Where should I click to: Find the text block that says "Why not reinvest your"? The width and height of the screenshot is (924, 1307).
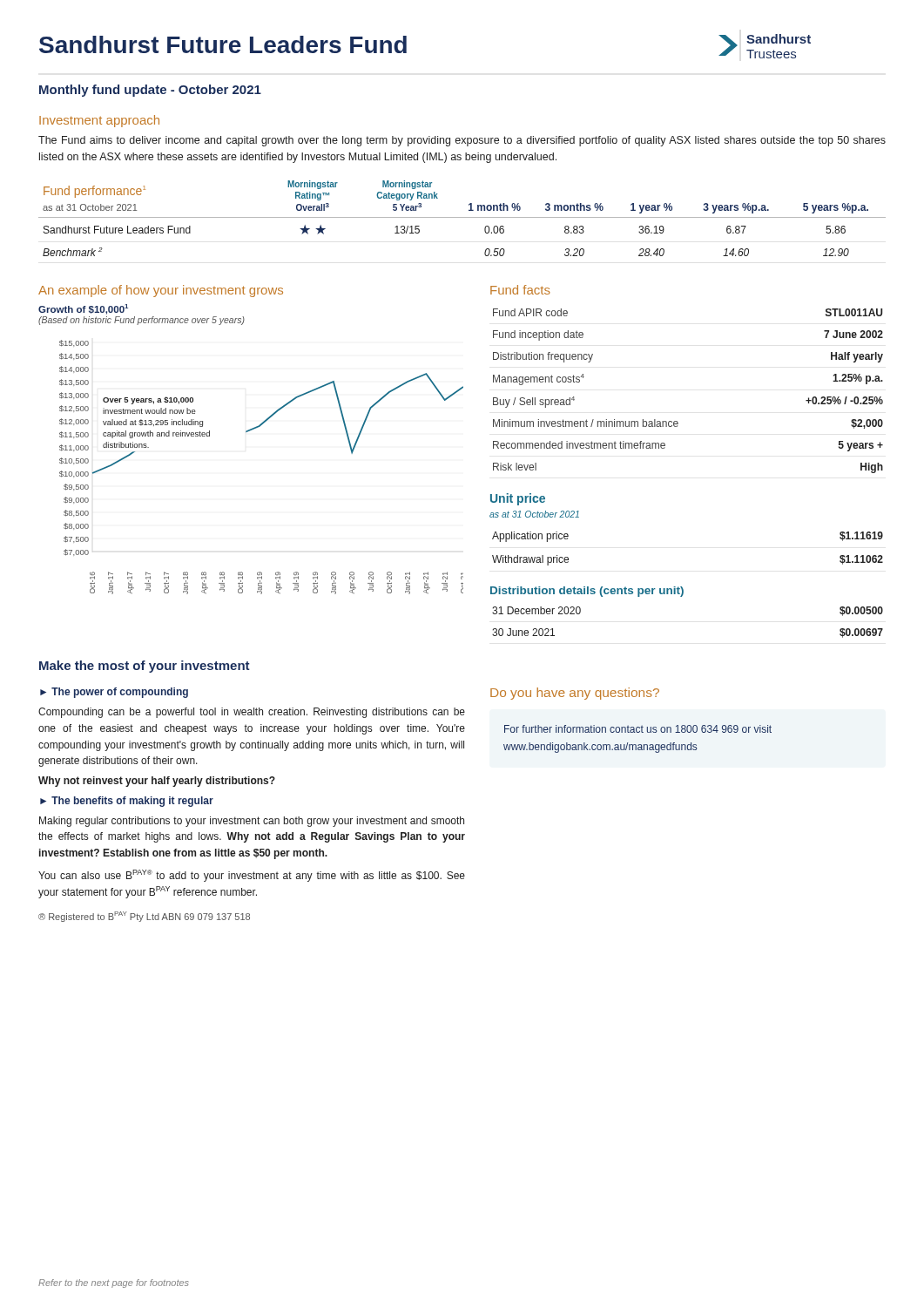pyautogui.click(x=157, y=781)
